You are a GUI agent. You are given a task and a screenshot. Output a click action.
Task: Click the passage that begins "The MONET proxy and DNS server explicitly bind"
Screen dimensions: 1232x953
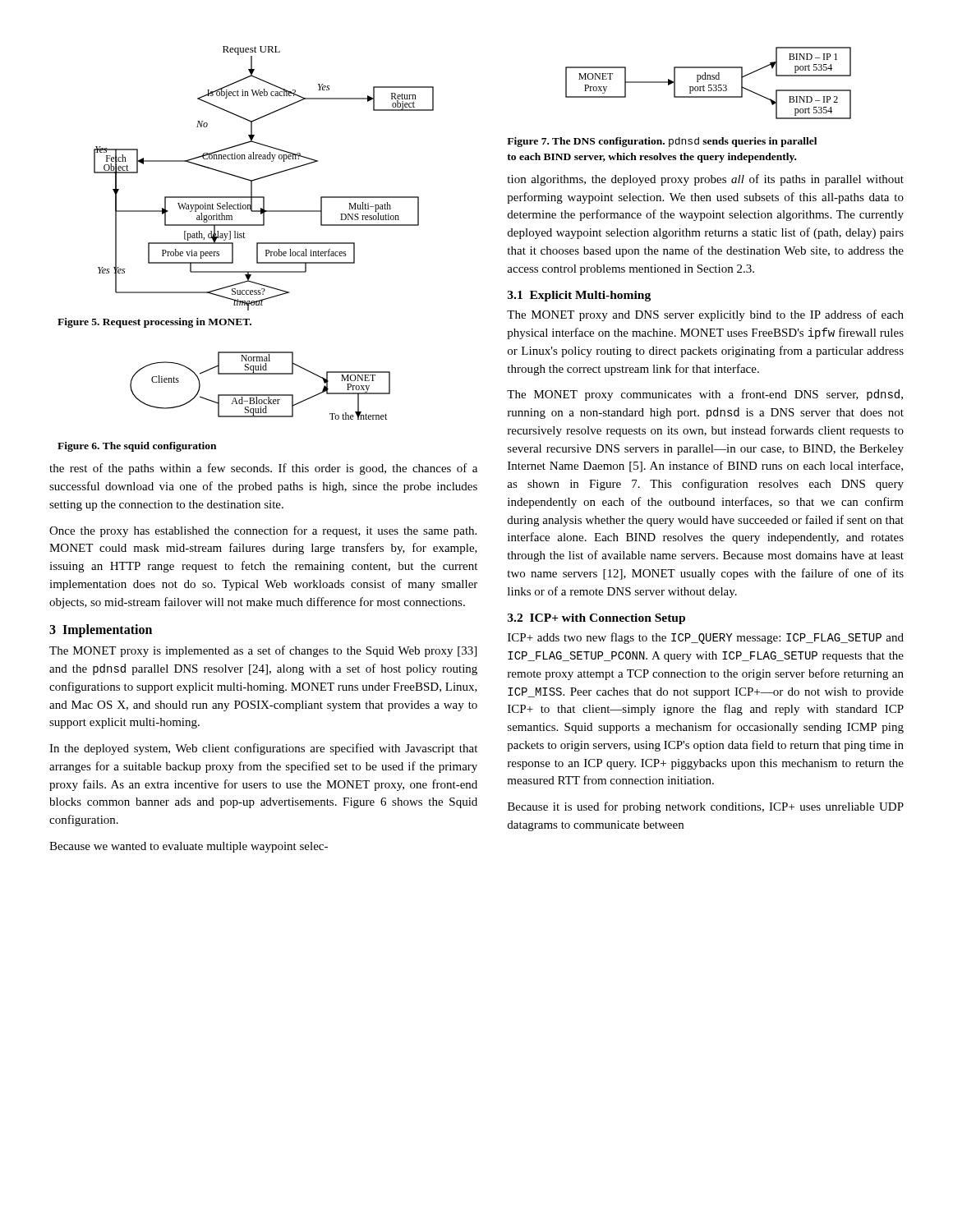point(705,454)
